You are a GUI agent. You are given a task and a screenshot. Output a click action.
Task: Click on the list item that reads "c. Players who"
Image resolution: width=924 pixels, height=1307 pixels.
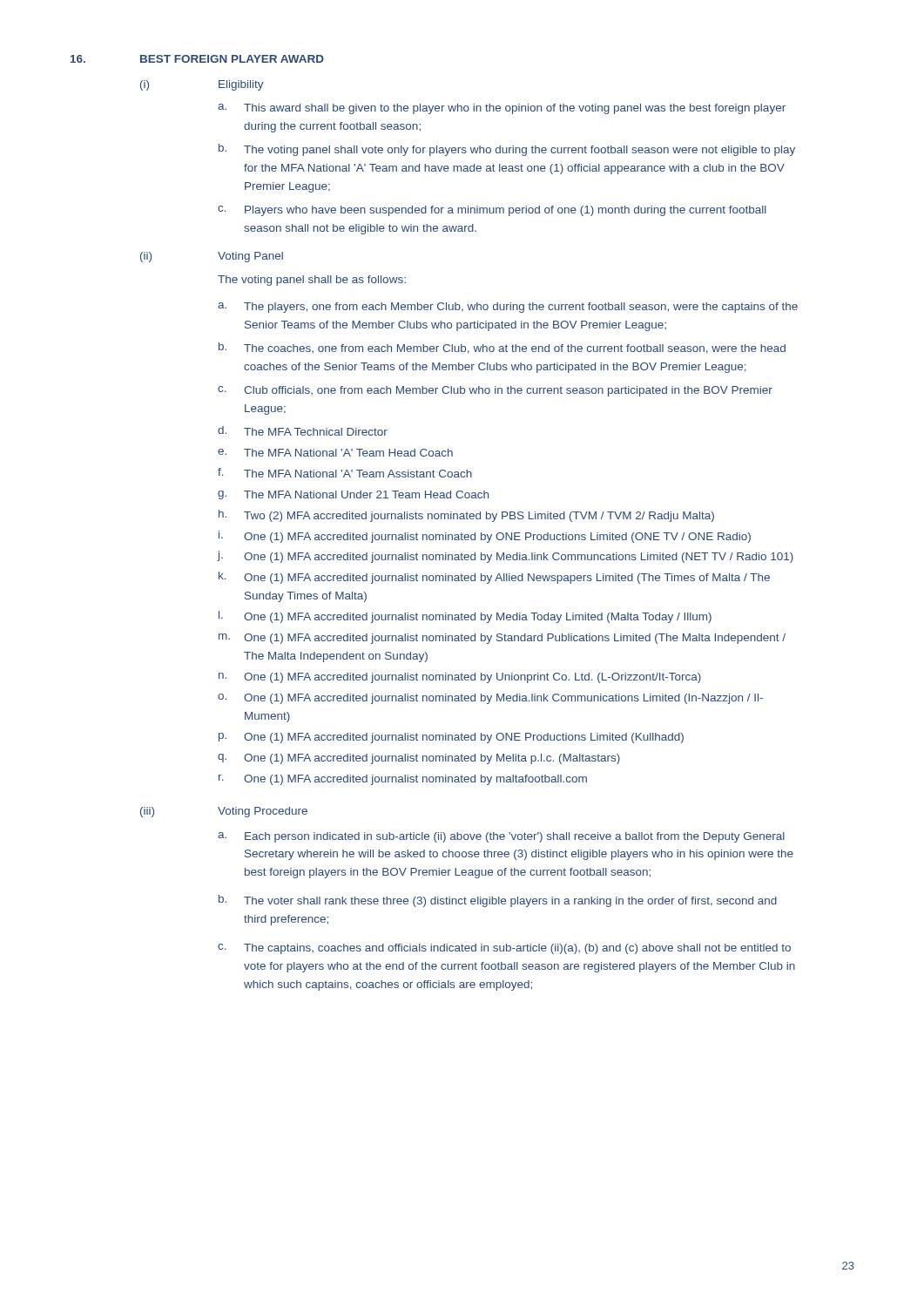pyautogui.click(x=510, y=219)
